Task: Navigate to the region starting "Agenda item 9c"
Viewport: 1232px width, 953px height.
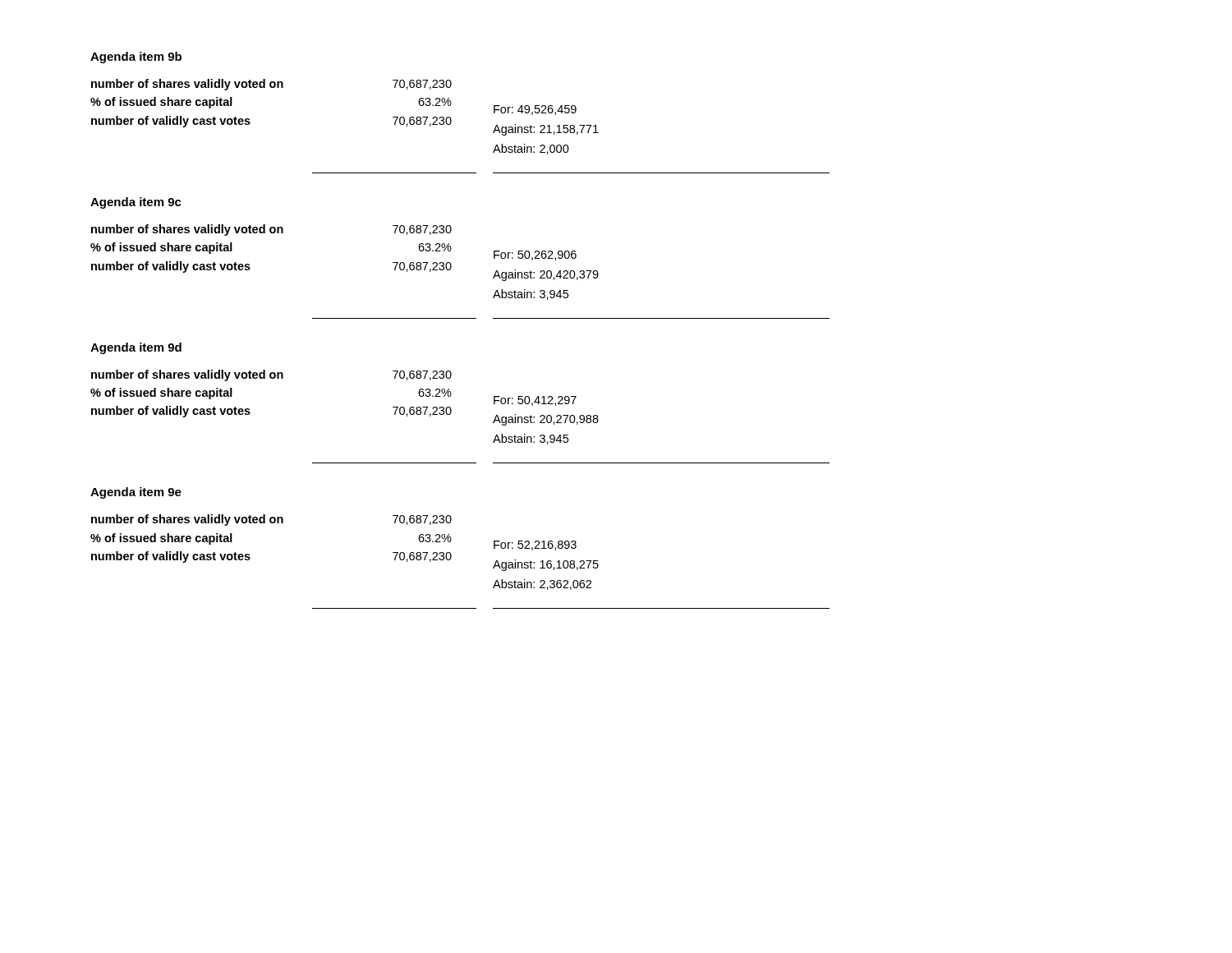Action: [136, 202]
